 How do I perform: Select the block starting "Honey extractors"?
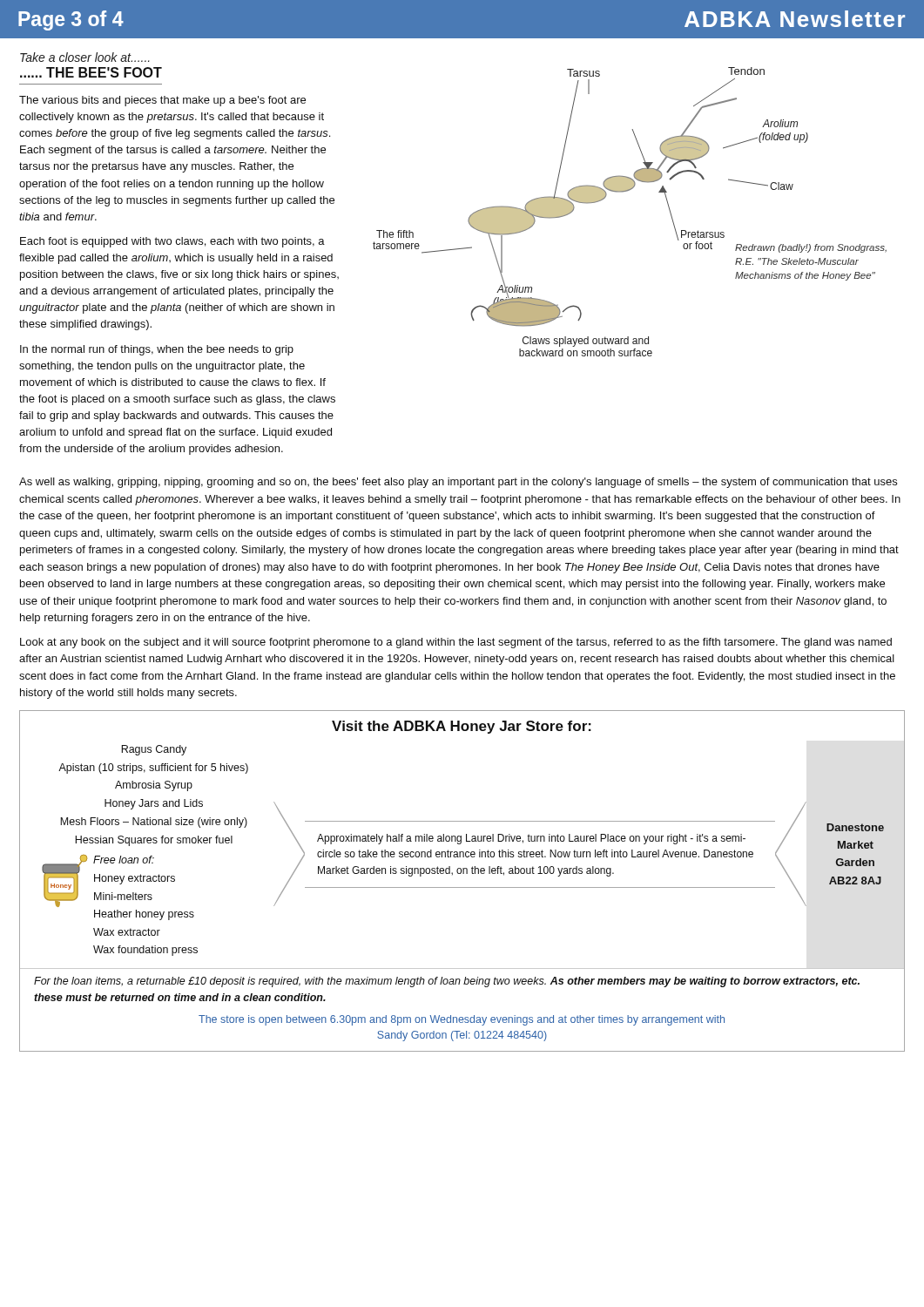(134, 878)
